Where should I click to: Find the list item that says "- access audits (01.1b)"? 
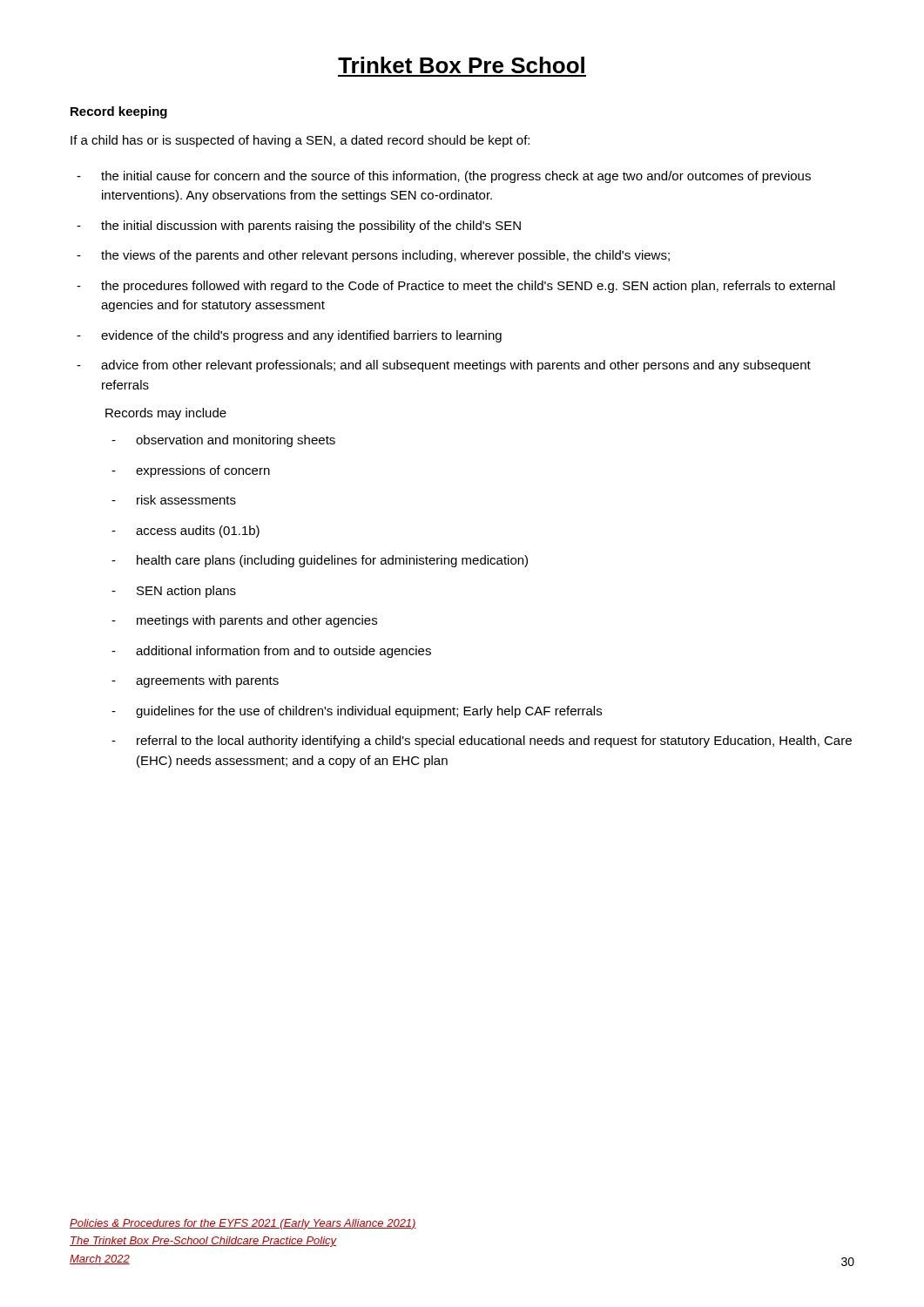coord(185,532)
